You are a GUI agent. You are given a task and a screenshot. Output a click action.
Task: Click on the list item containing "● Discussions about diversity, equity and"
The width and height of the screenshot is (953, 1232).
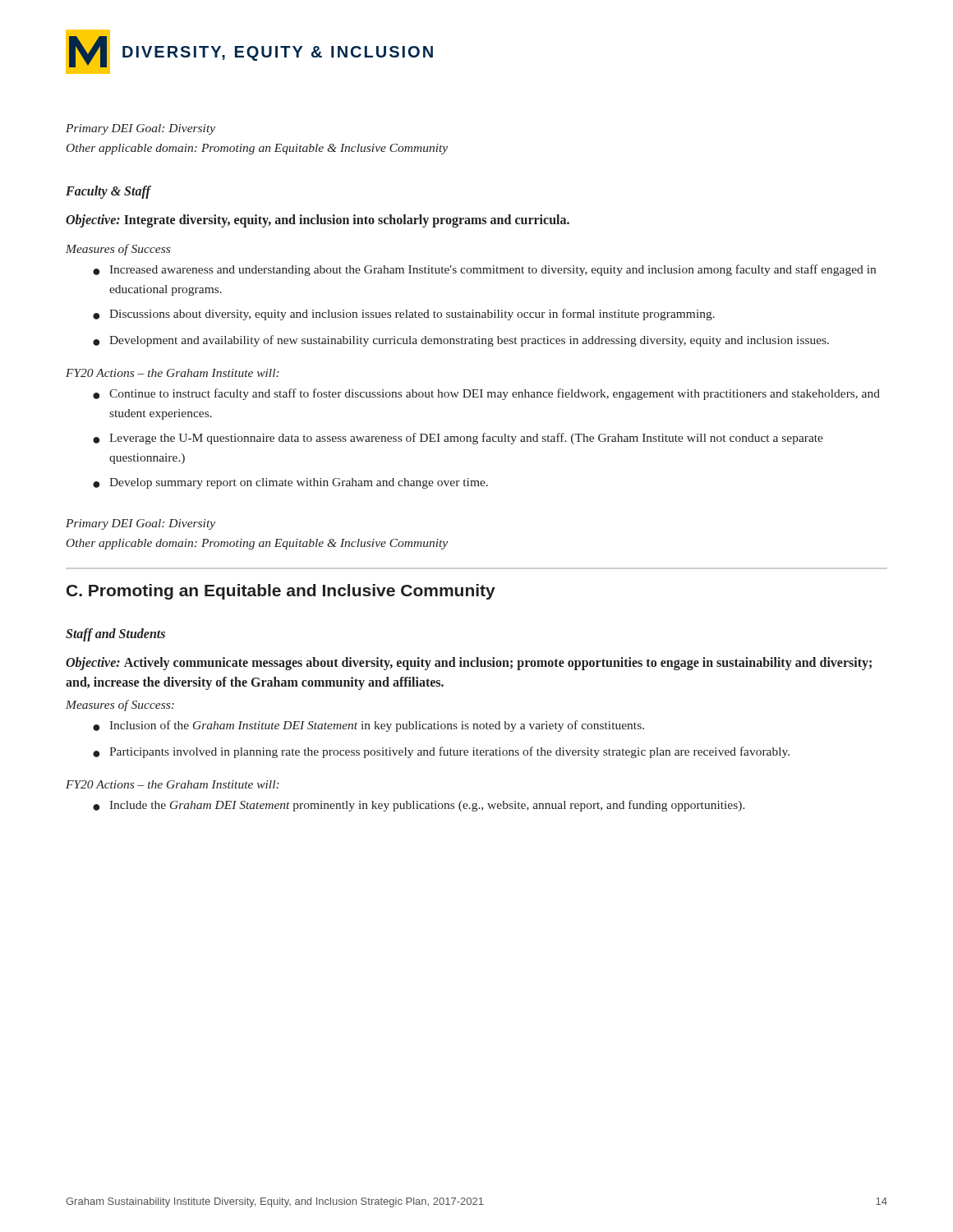pyautogui.click(x=490, y=314)
